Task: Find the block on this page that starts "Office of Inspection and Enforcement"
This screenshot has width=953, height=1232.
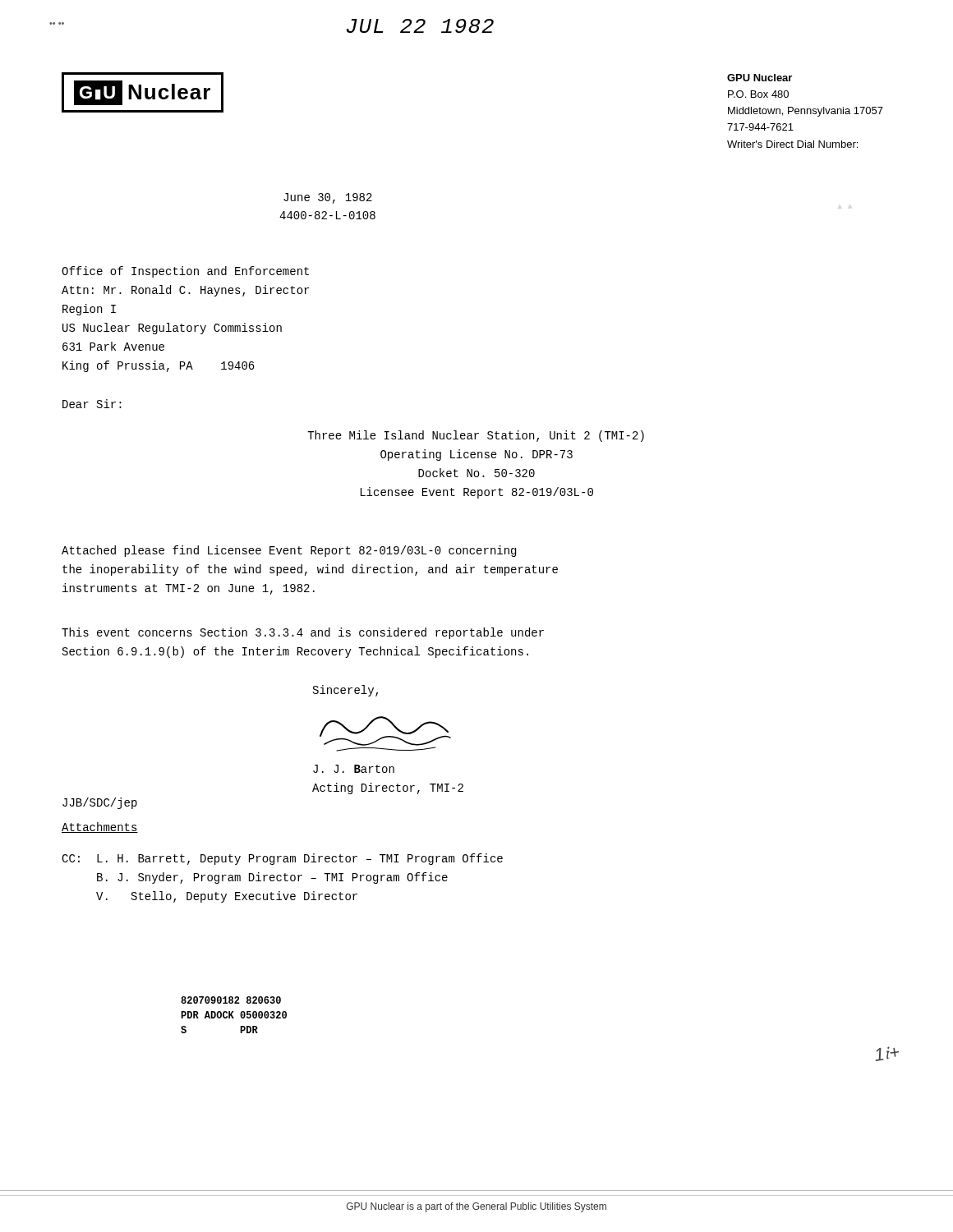Action: (186, 319)
